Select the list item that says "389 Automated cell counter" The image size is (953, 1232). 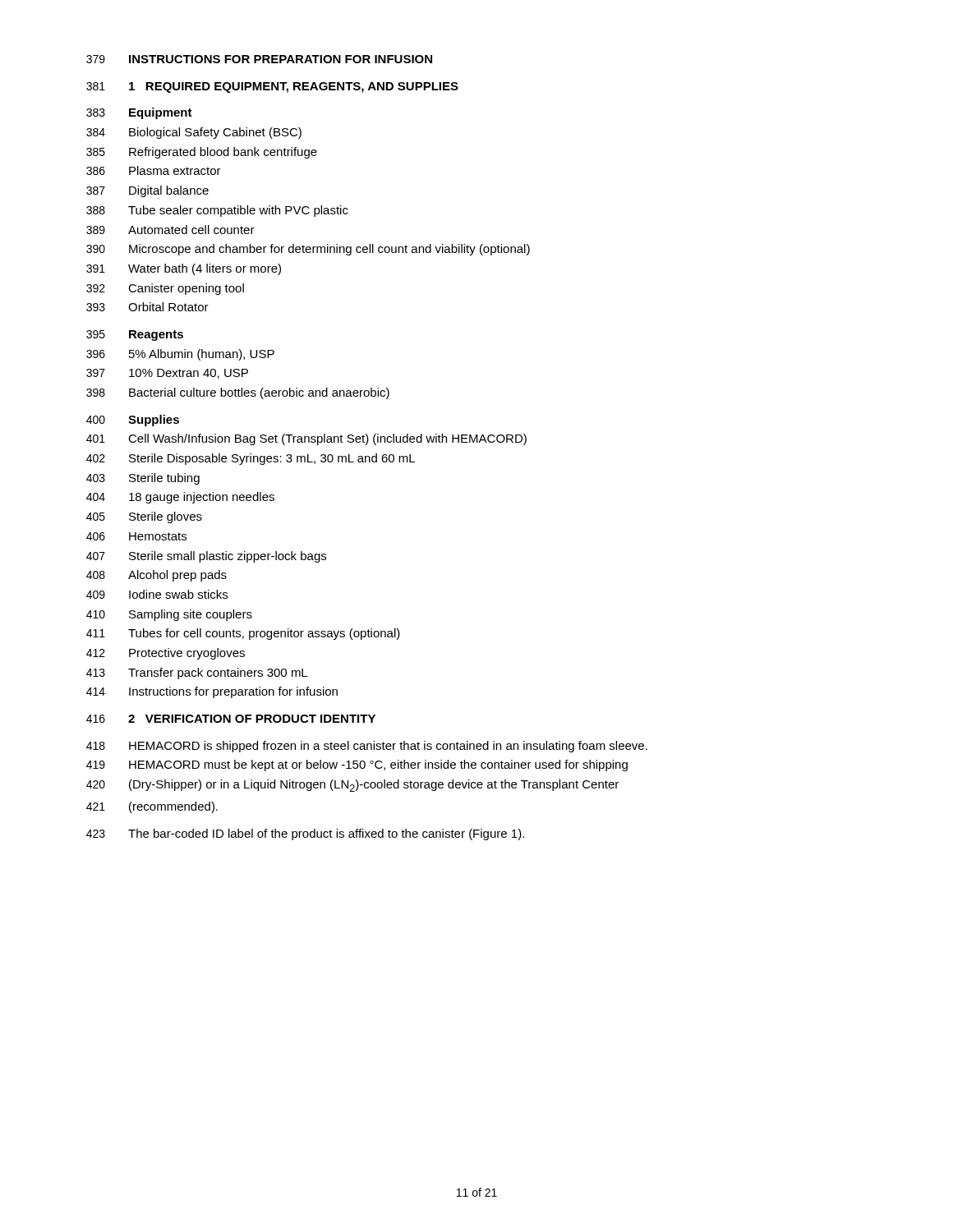(x=170, y=230)
